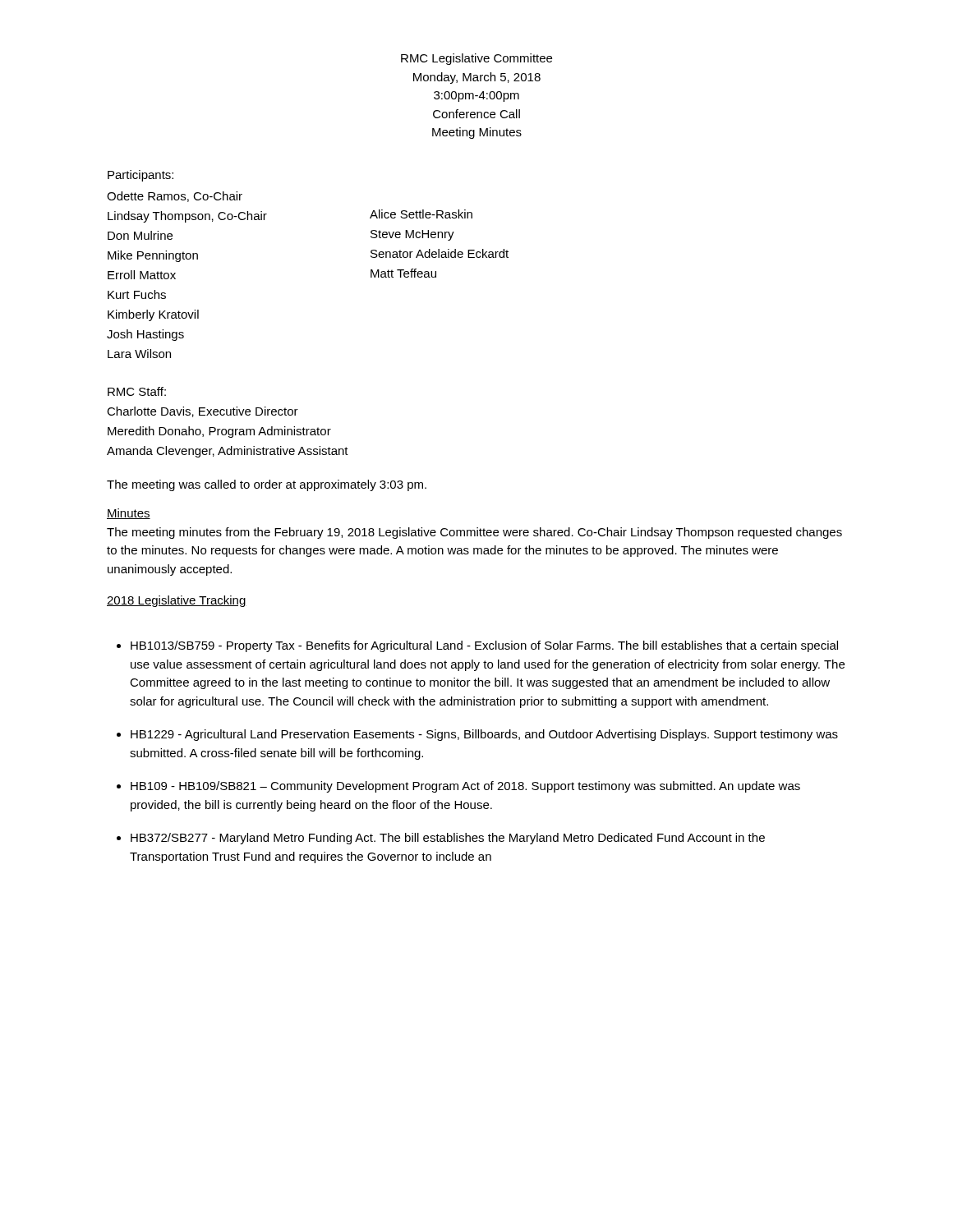Screen dimensions: 1232x953
Task: Navigate to the element starting "2018 Legislative Tracking"
Action: [x=176, y=600]
